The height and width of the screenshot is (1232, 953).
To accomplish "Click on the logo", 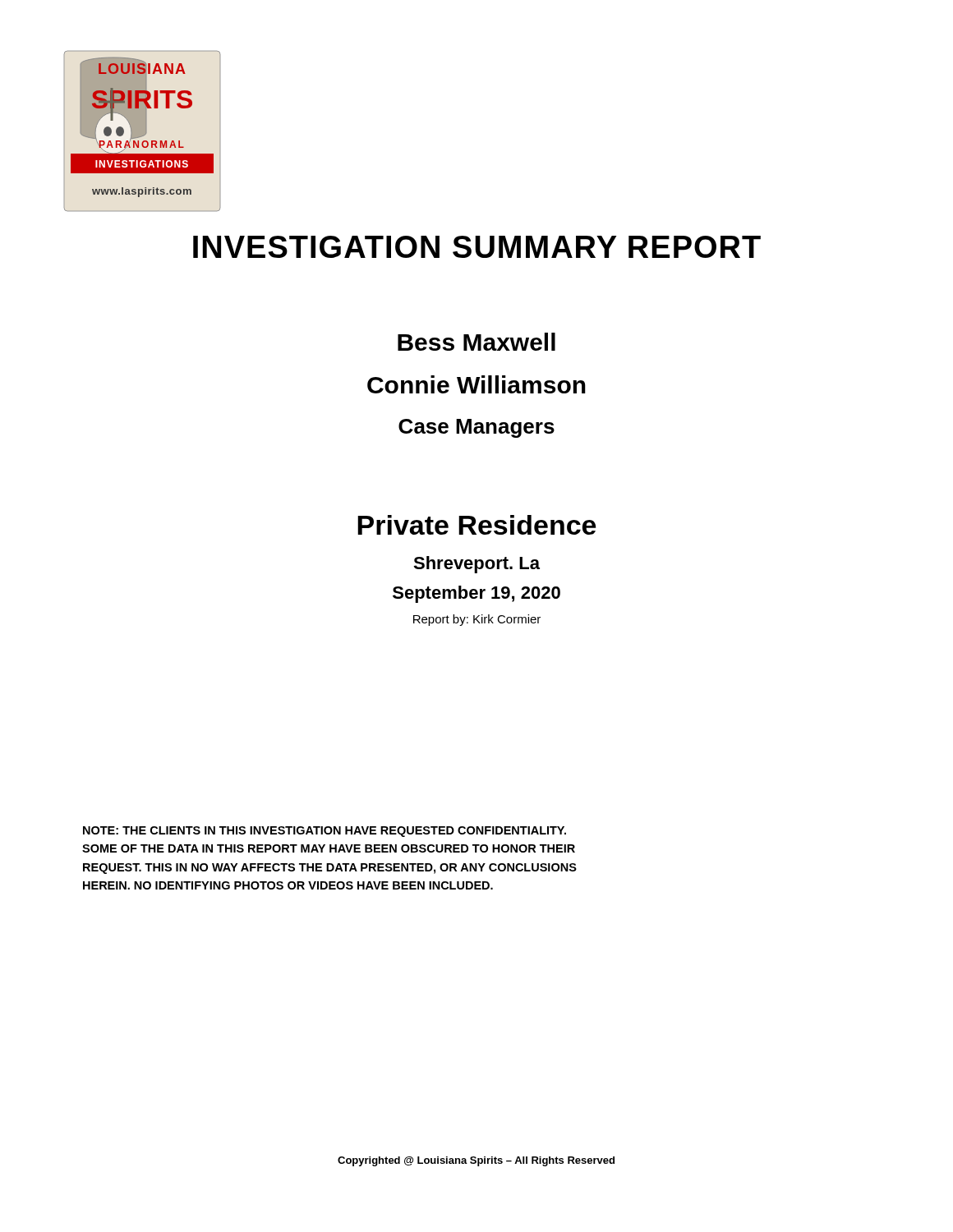I will (142, 129).
